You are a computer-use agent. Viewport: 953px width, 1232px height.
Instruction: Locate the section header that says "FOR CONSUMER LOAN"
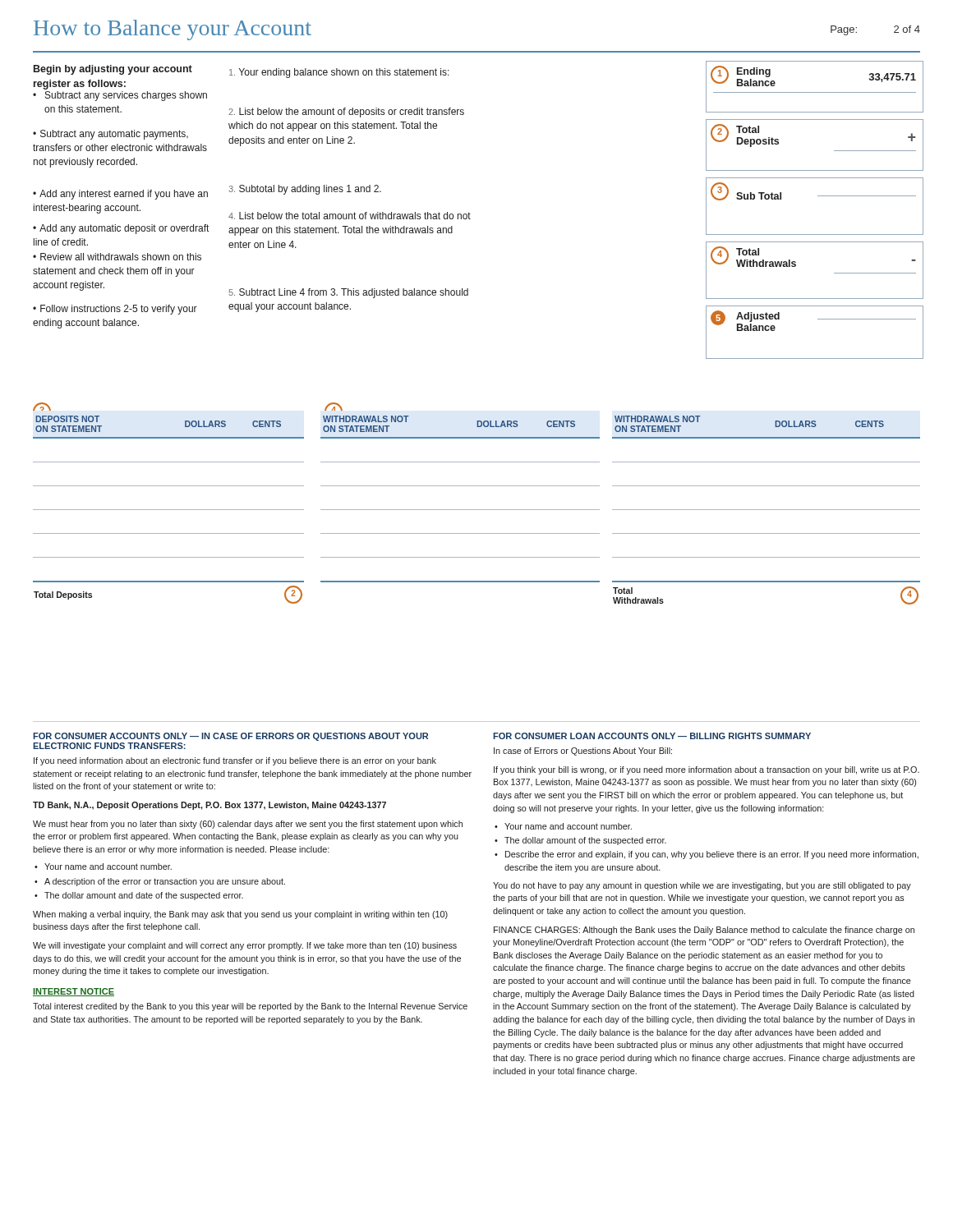pyautogui.click(x=652, y=736)
